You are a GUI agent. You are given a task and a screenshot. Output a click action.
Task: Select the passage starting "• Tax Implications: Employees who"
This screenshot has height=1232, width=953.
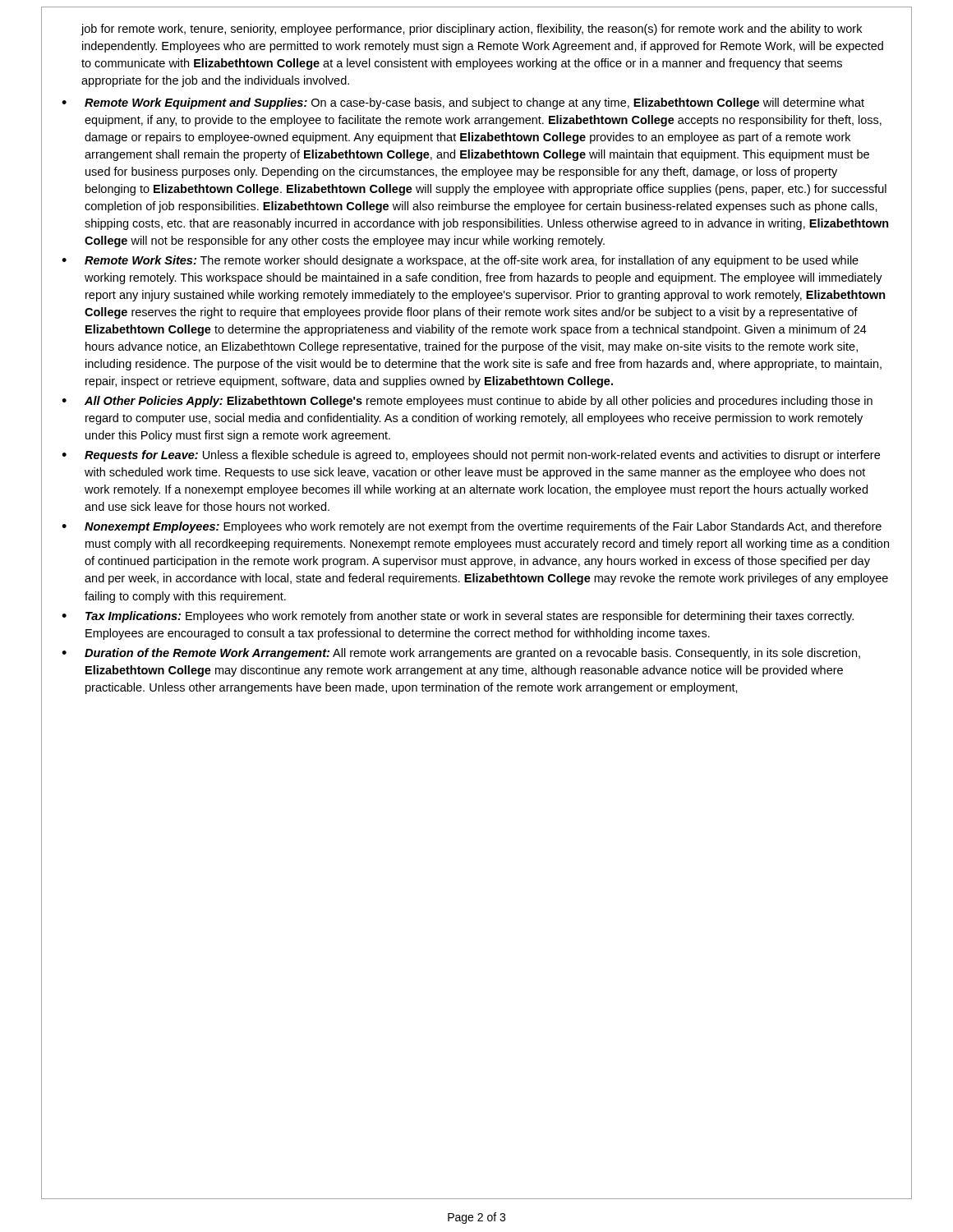coord(476,625)
